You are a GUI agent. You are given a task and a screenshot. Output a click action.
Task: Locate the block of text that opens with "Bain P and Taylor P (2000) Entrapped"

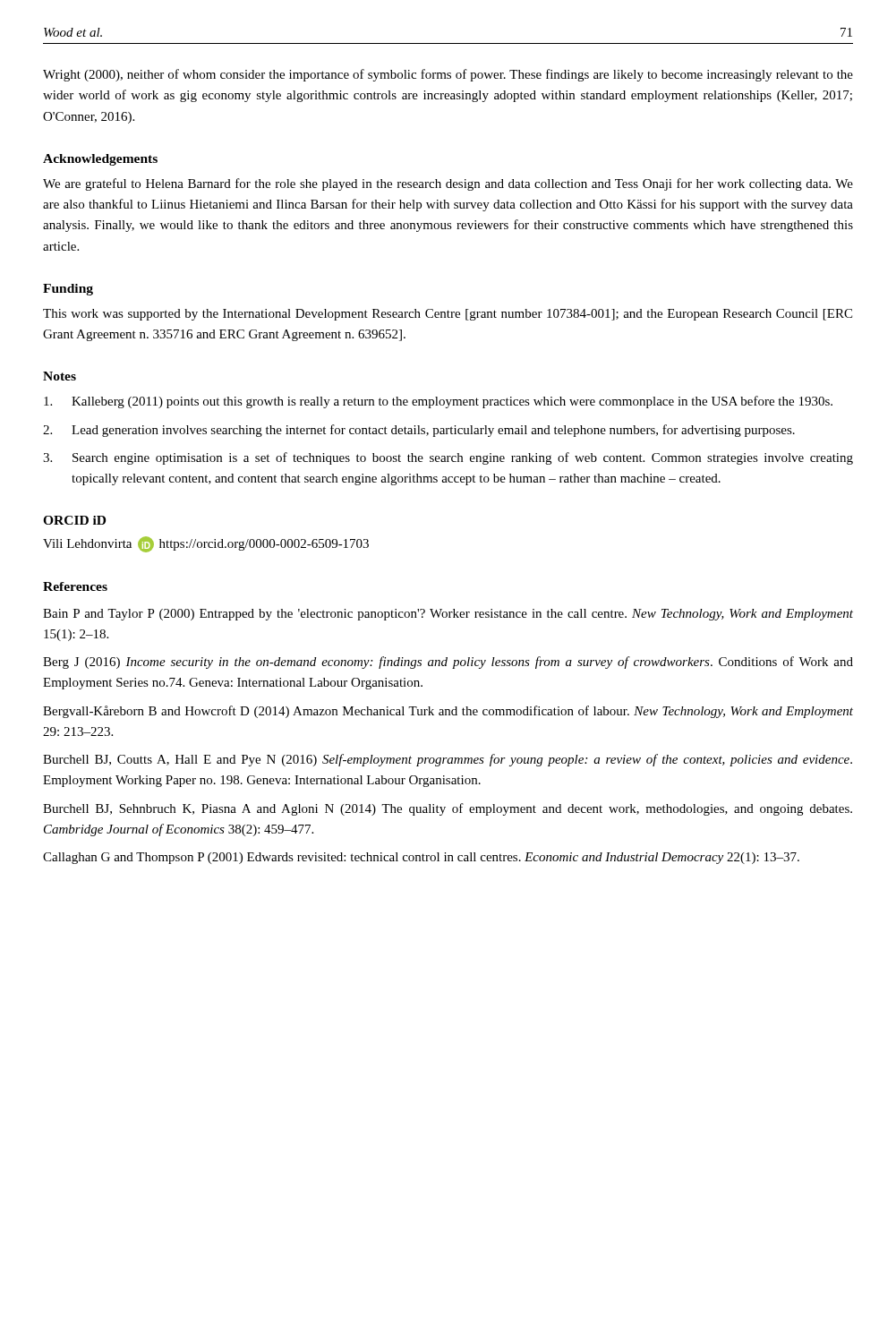(448, 623)
